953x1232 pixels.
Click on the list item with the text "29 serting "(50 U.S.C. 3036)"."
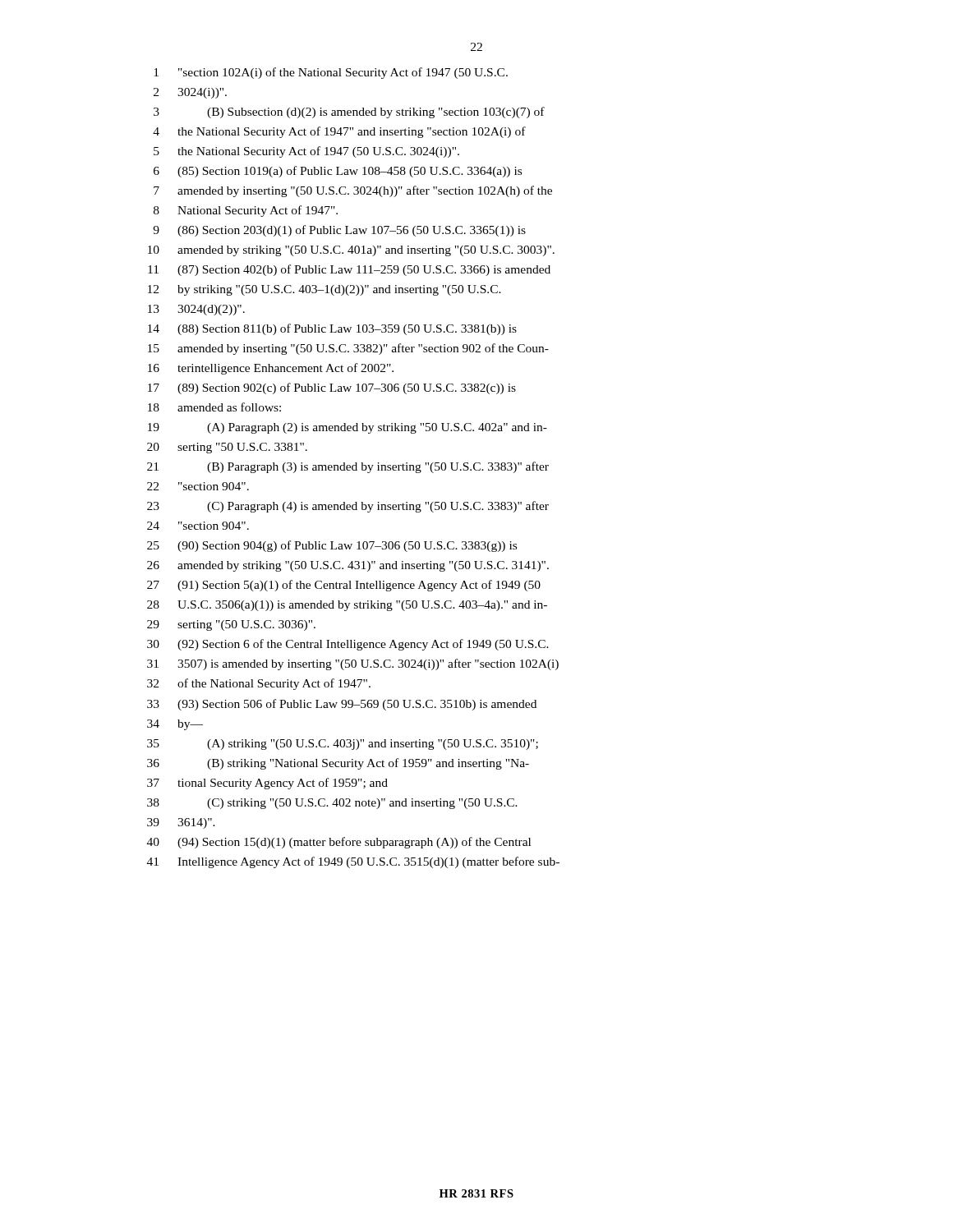[231, 625]
